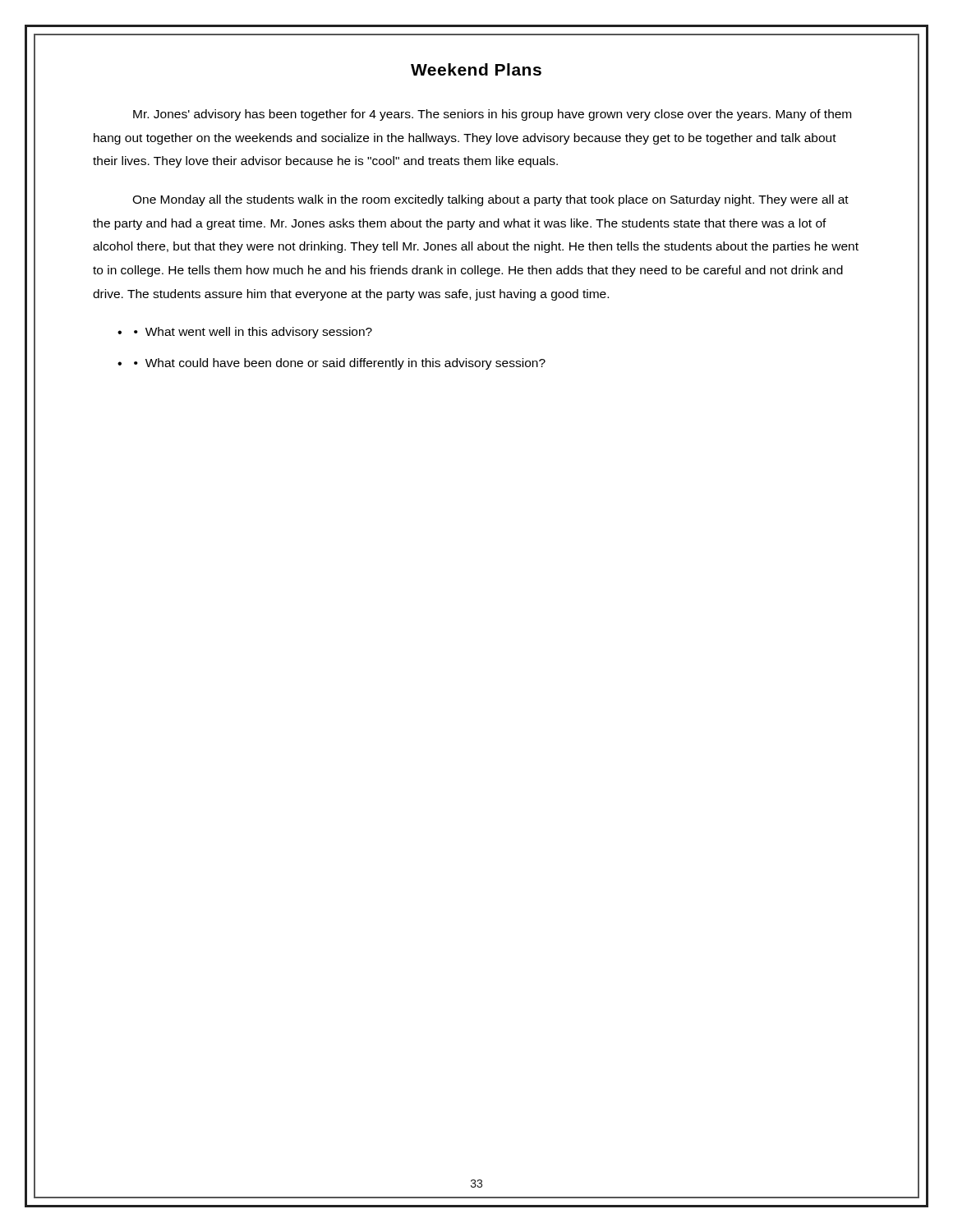Point to "Weekend Plans"
Screen dimensions: 1232x953
pyautogui.click(x=476, y=70)
